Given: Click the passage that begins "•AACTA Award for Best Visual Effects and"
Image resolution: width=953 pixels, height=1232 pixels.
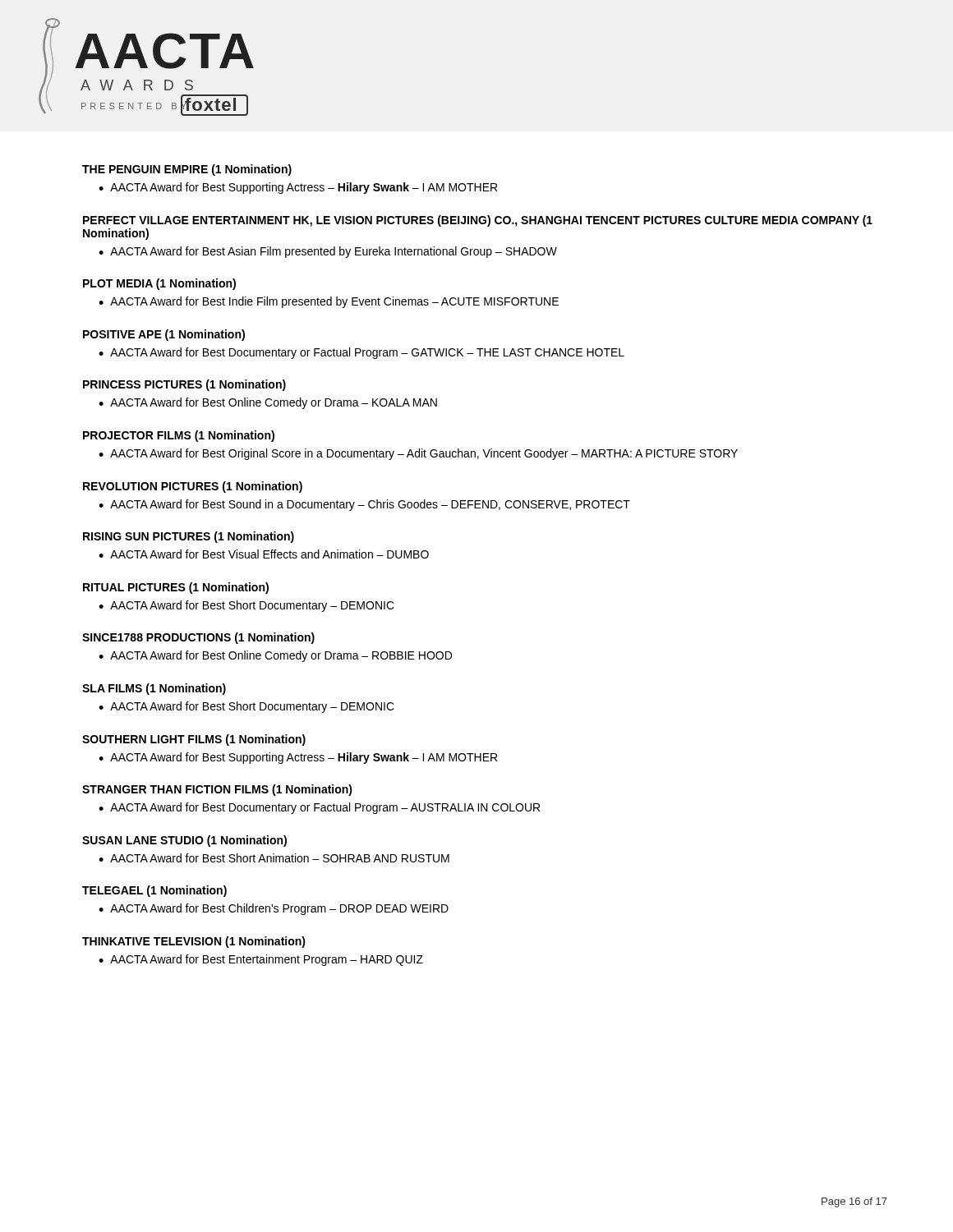Looking at the screenshot, I should 264,556.
